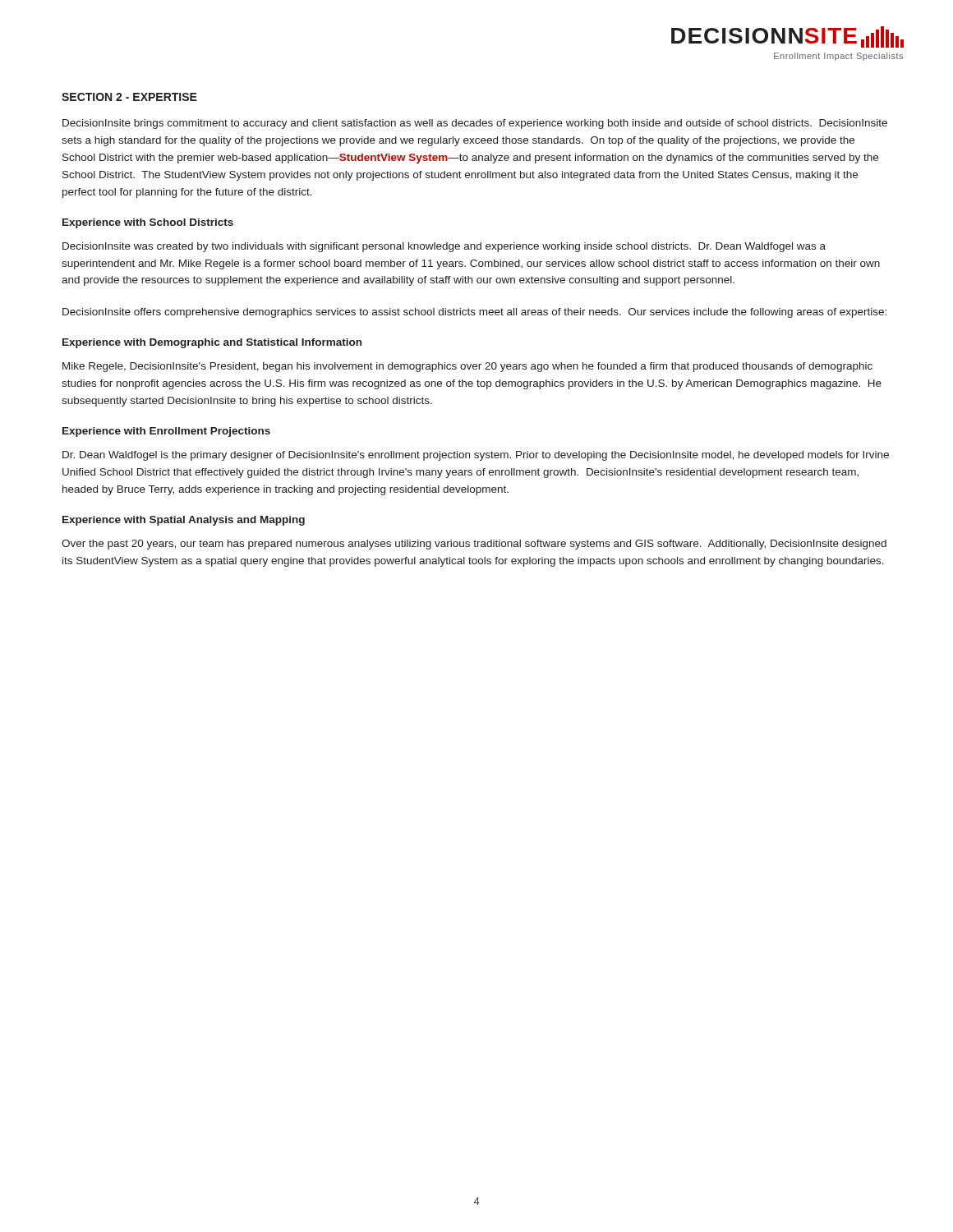Select the block starting "Experience with Spatial Analysis and Mapping"
Screen dimensions: 1232x953
(183, 519)
